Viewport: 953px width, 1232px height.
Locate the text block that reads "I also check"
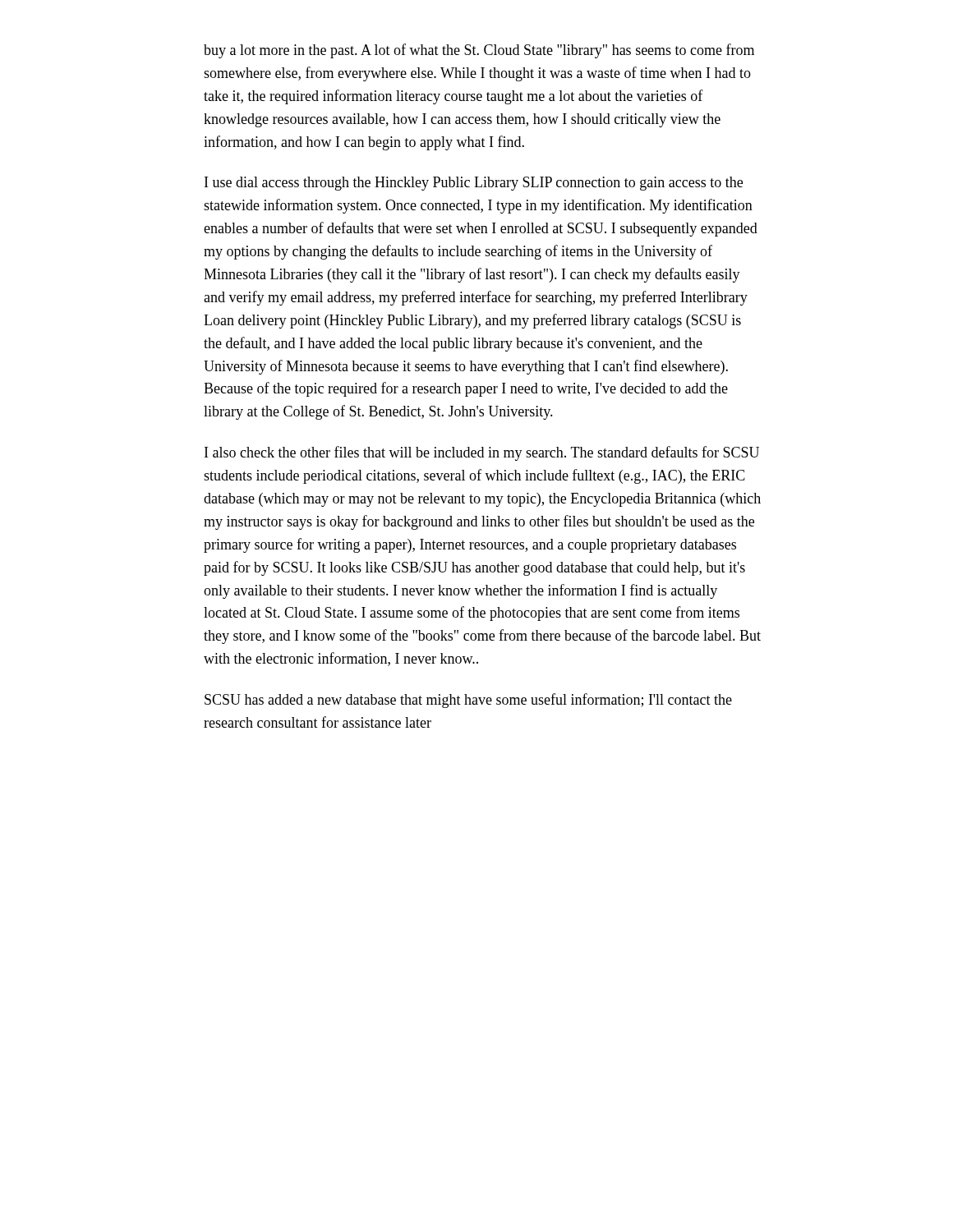(x=482, y=556)
